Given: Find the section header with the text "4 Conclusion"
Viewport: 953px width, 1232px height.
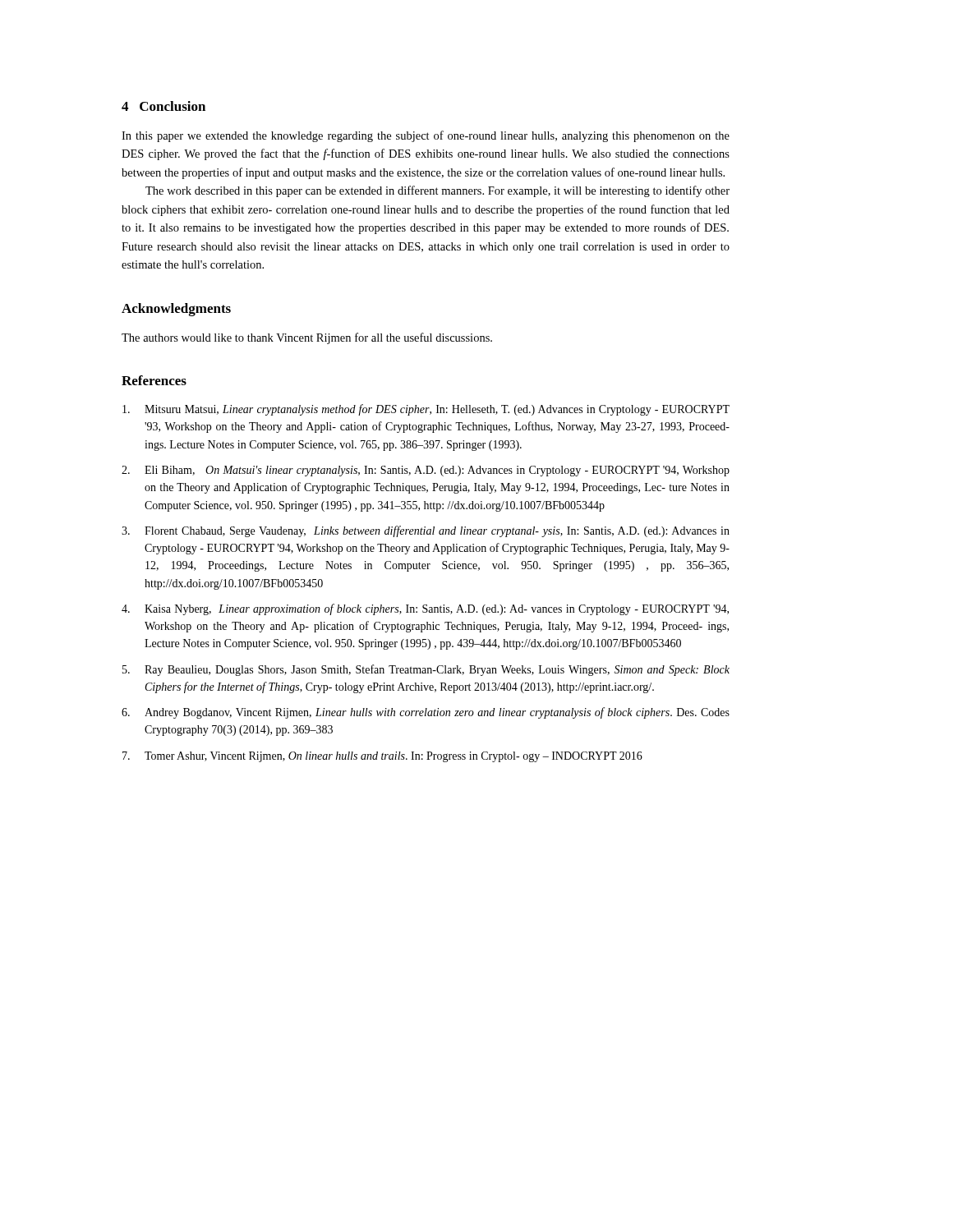Looking at the screenshot, I should click(x=164, y=106).
